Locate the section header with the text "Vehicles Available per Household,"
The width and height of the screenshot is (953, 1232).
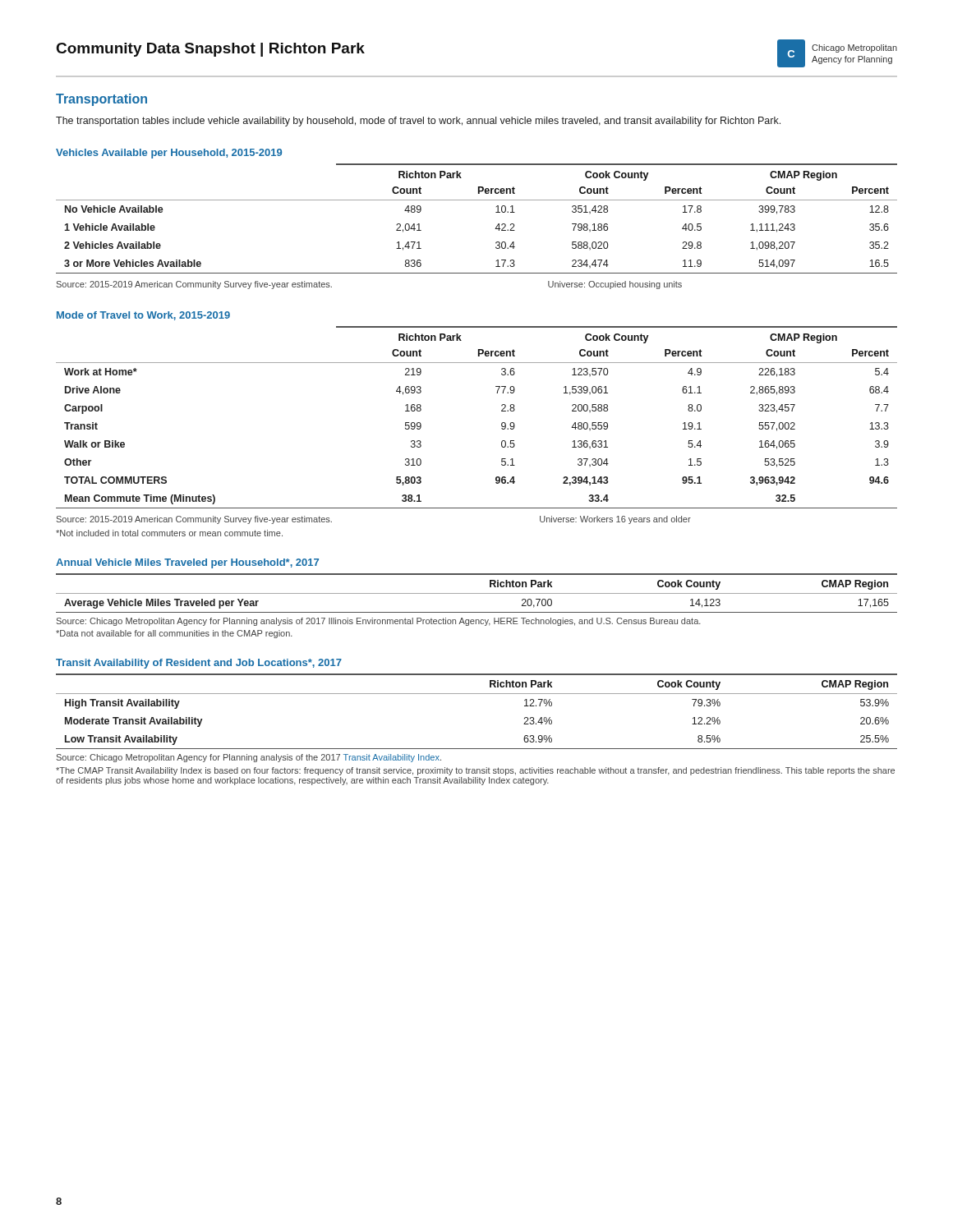[x=169, y=153]
